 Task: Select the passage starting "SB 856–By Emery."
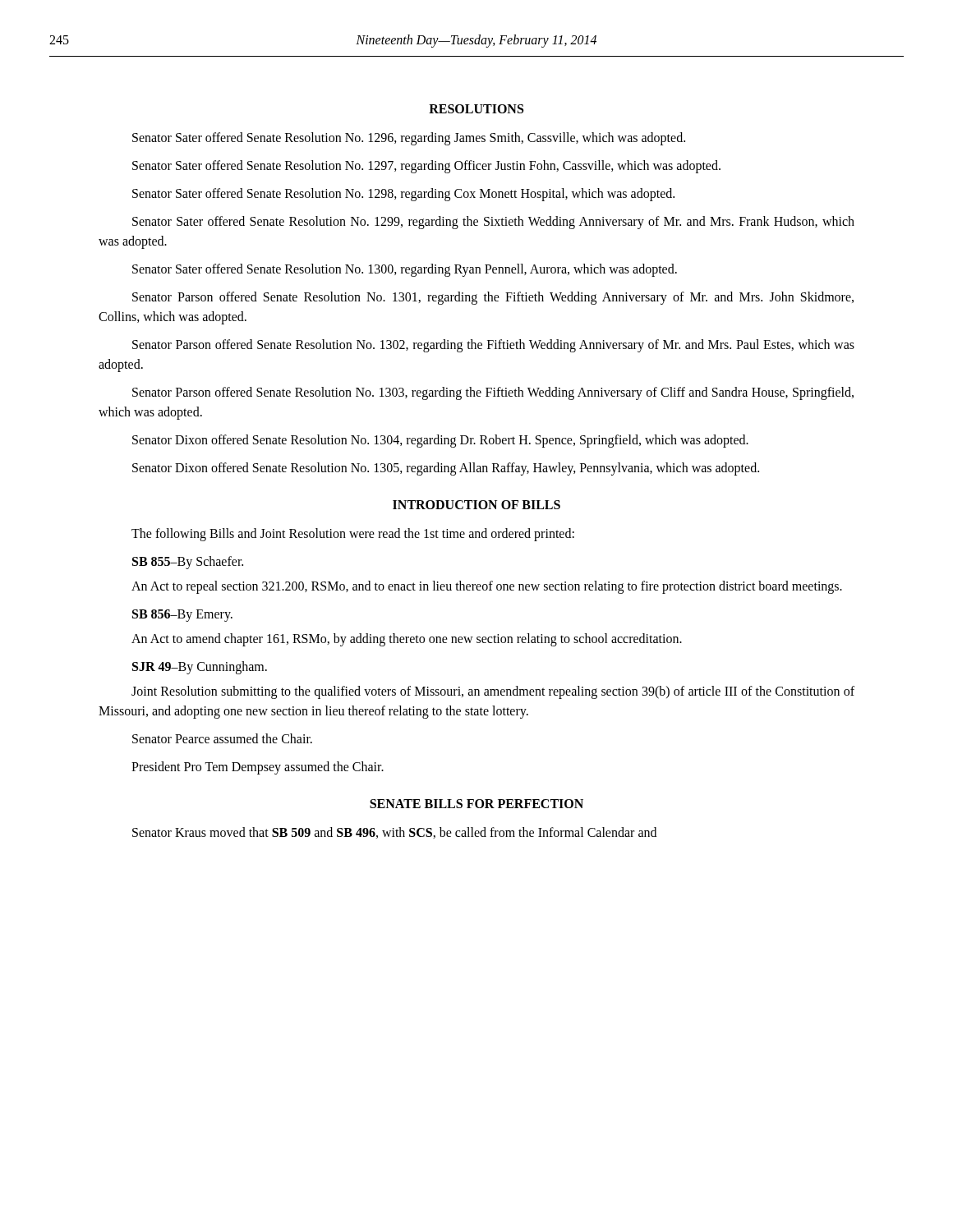tap(182, 614)
